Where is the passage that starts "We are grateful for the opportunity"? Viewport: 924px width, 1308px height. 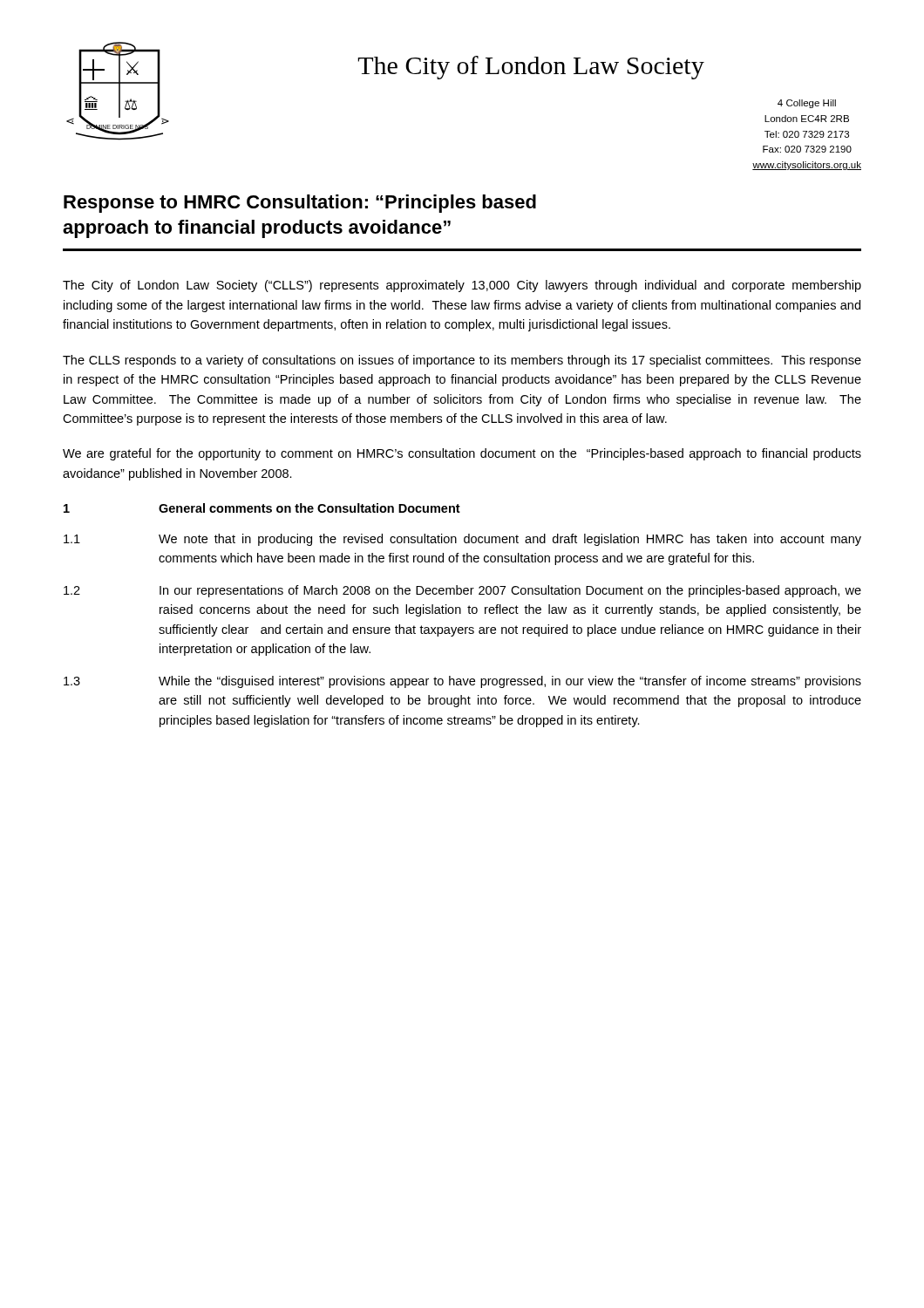tap(462, 464)
